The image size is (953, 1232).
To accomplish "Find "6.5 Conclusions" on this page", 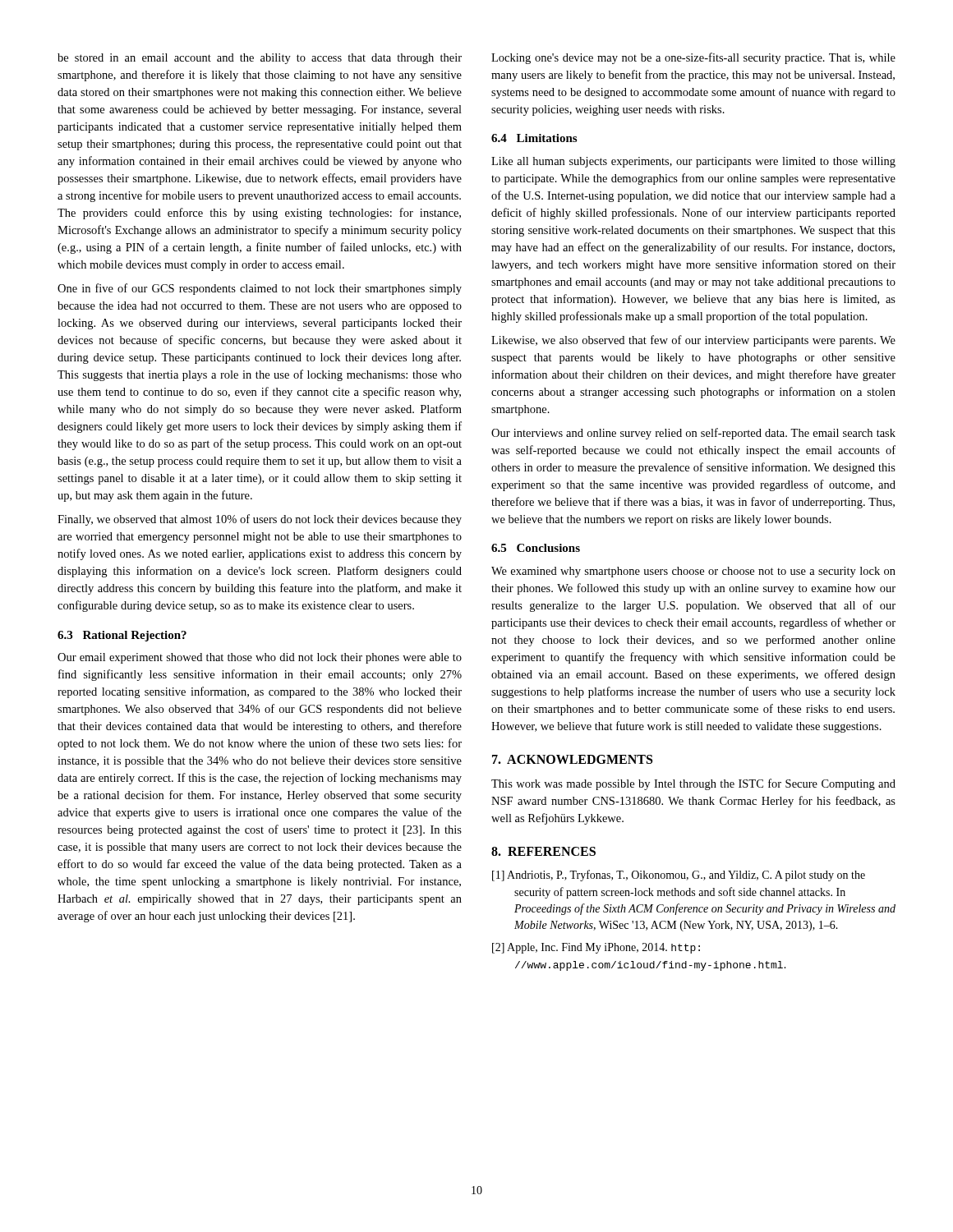I will pos(536,548).
